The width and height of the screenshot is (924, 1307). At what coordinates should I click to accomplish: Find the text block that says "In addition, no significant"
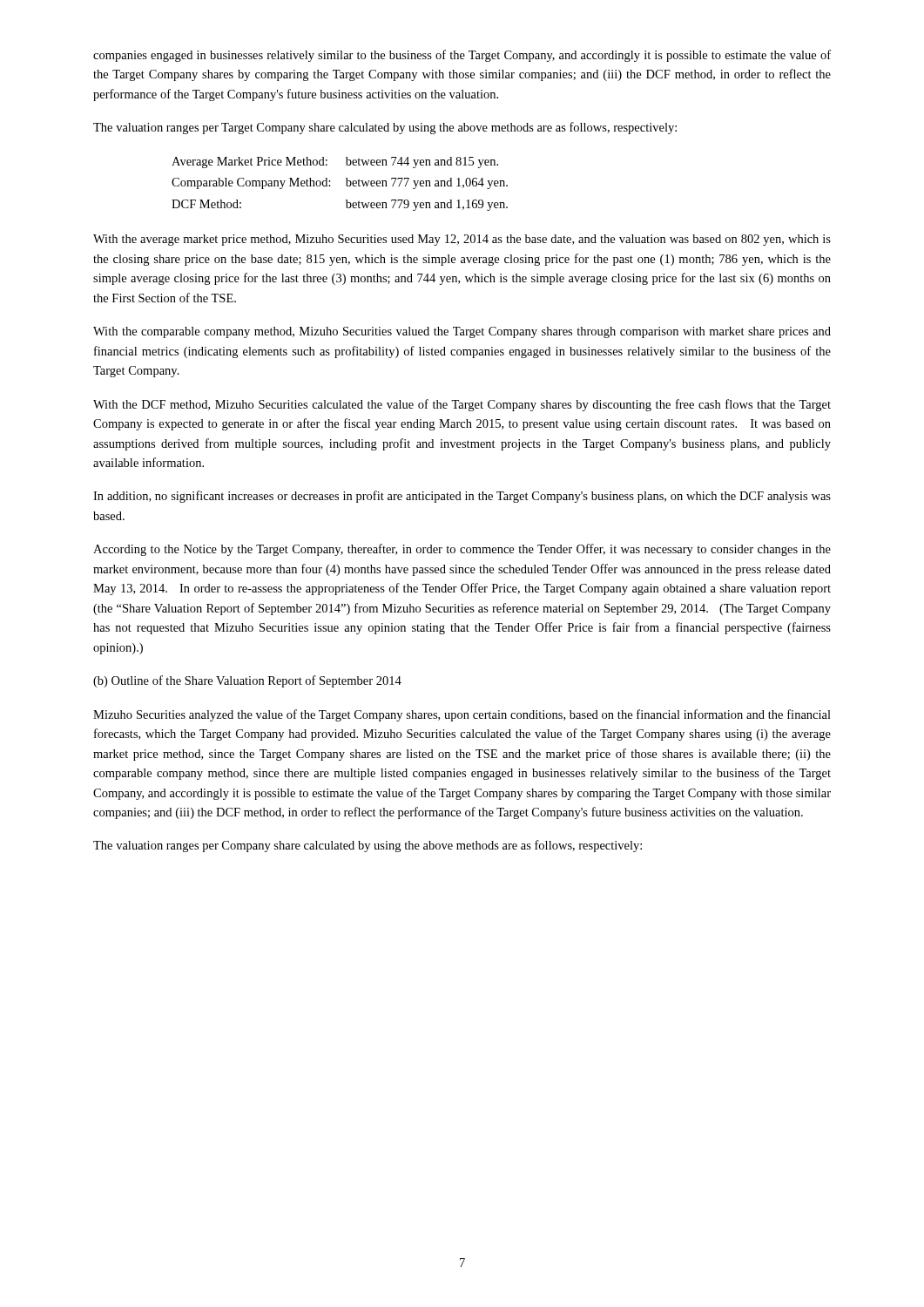pyautogui.click(x=462, y=506)
